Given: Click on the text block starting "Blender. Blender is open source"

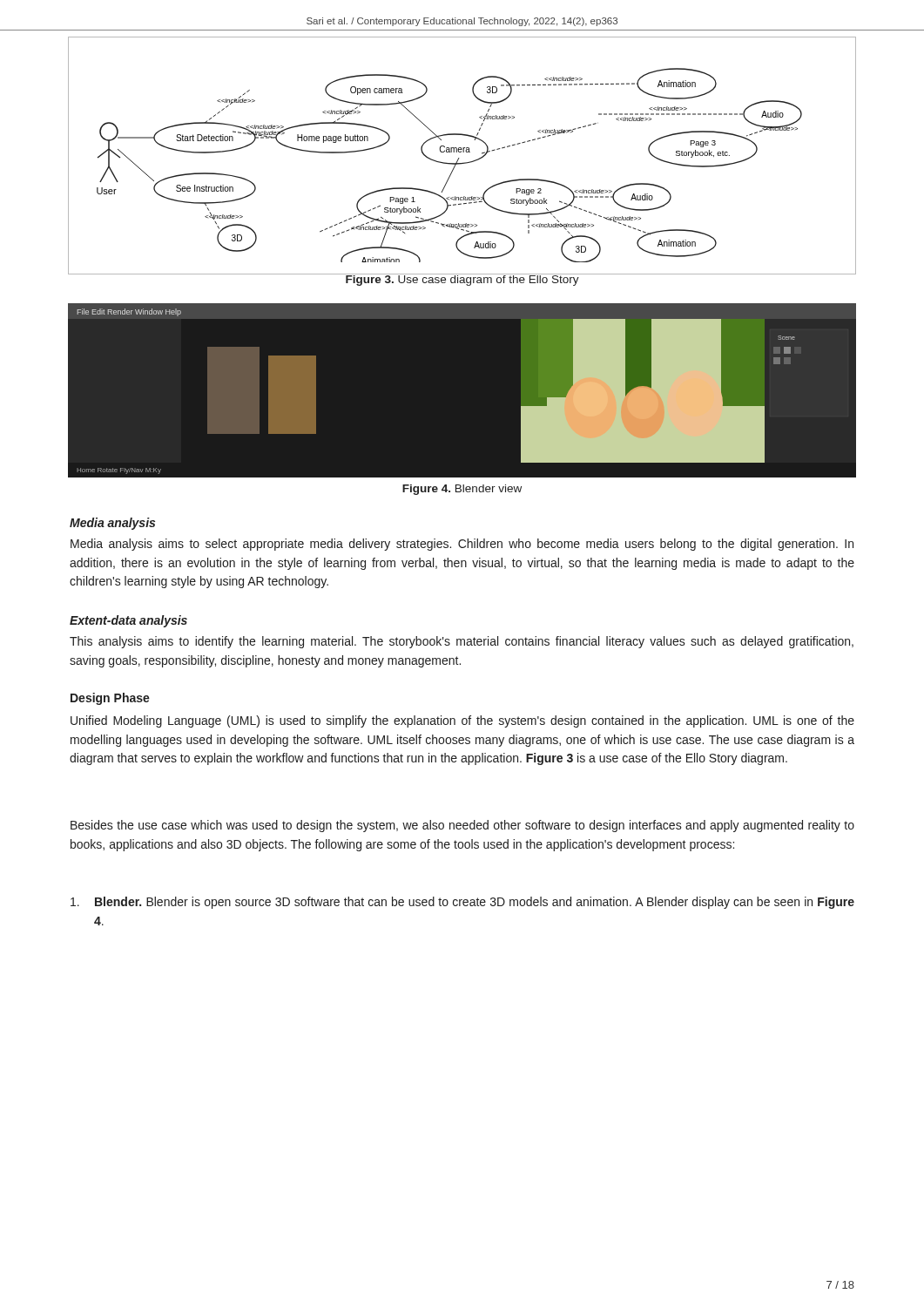Looking at the screenshot, I should 462,912.
